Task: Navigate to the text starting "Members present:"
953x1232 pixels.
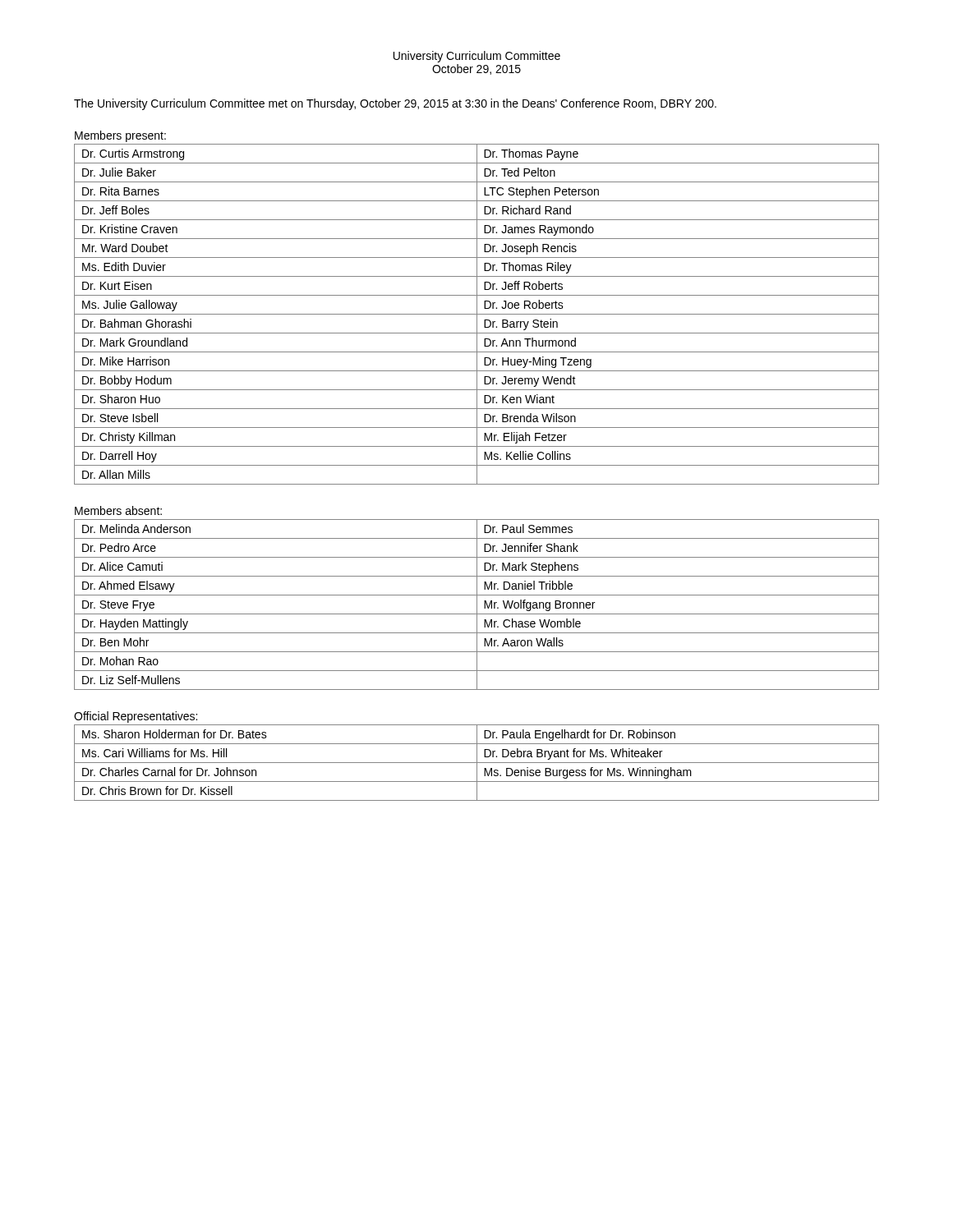Action: pyautogui.click(x=120, y=136)
